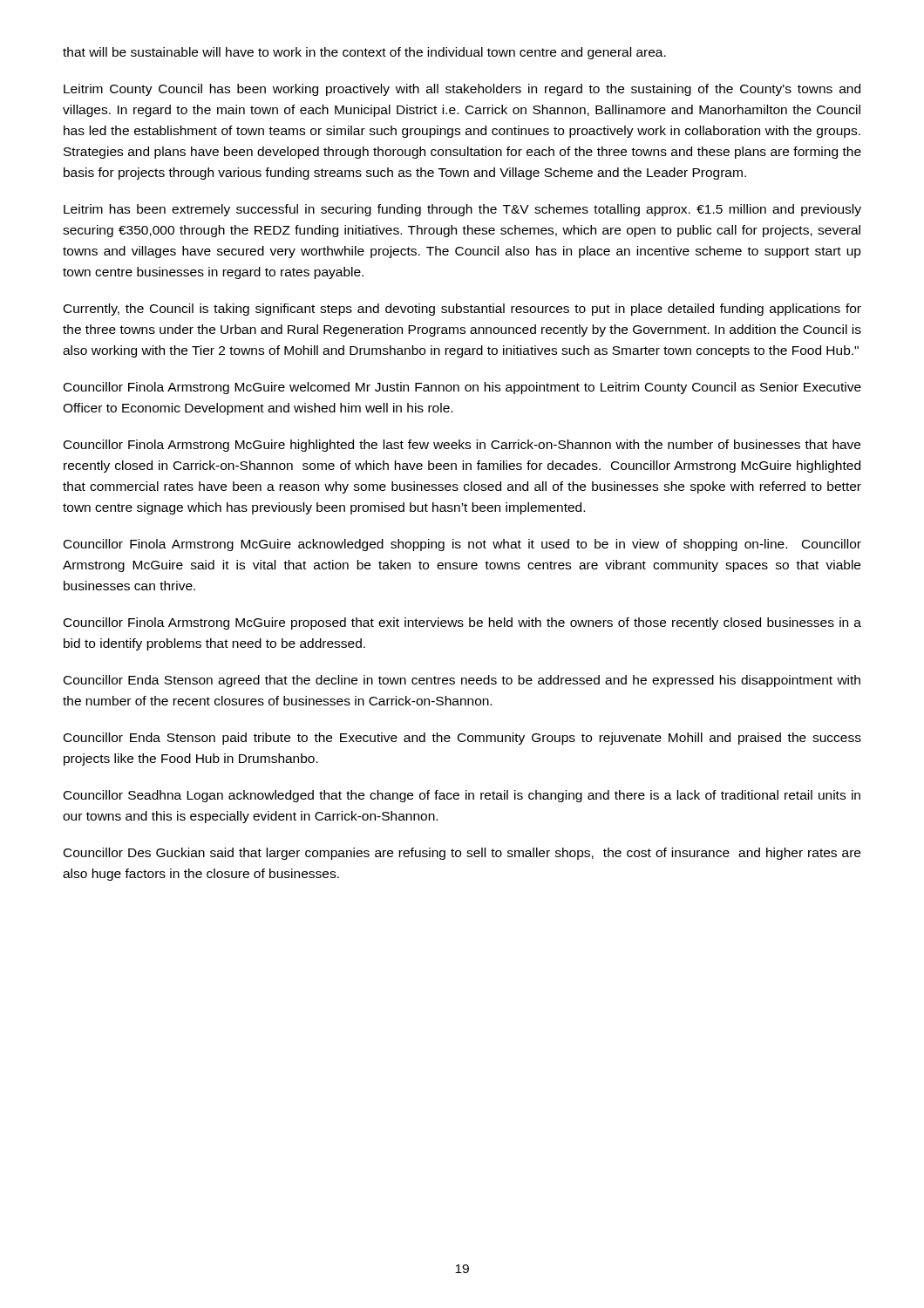Click the passage that begins "that will be sustainable will have"
Screen dimensions: 1308x924
[365, 52]
